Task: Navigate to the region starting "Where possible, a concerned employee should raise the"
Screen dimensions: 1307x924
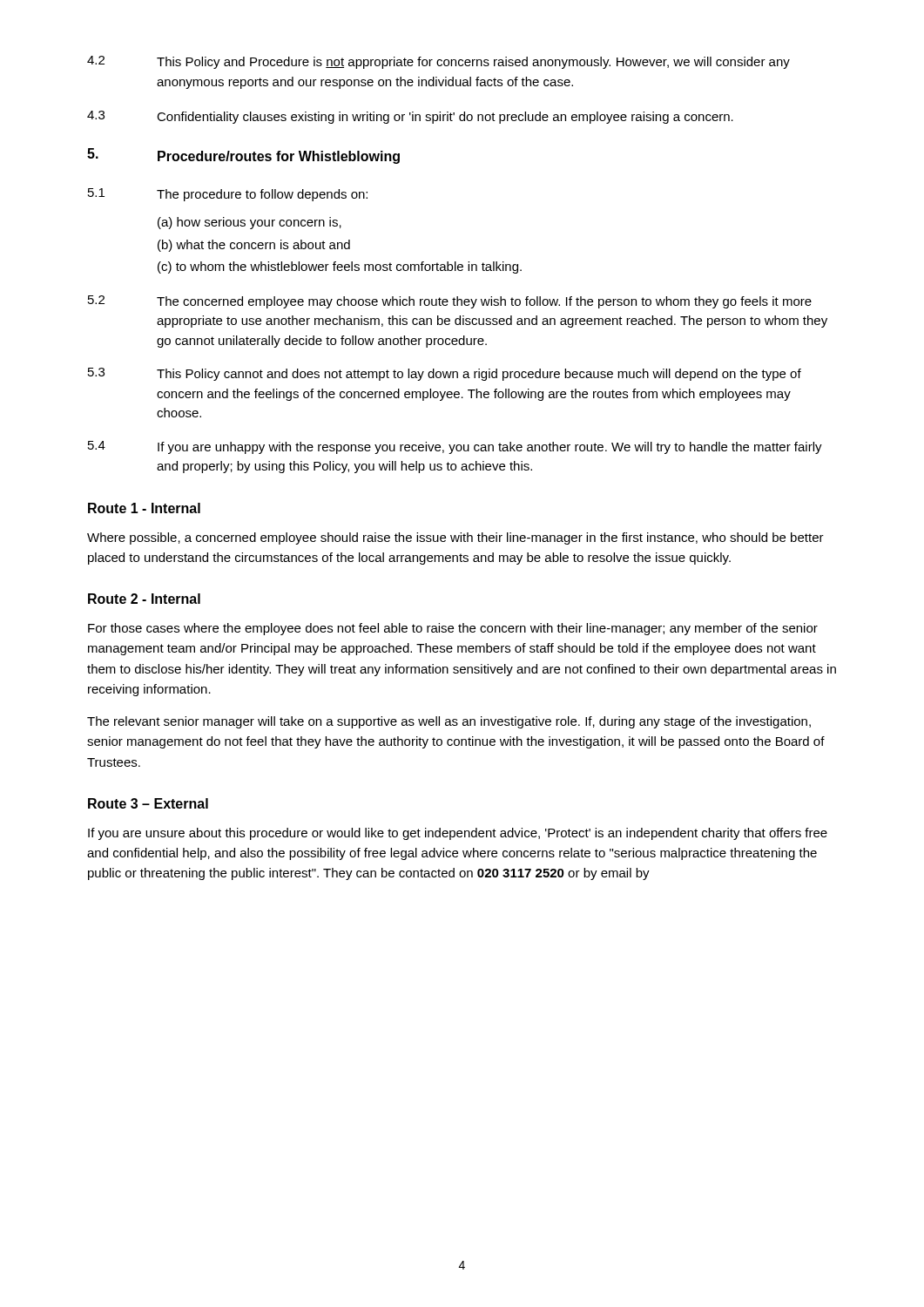Action: point(455,547)
